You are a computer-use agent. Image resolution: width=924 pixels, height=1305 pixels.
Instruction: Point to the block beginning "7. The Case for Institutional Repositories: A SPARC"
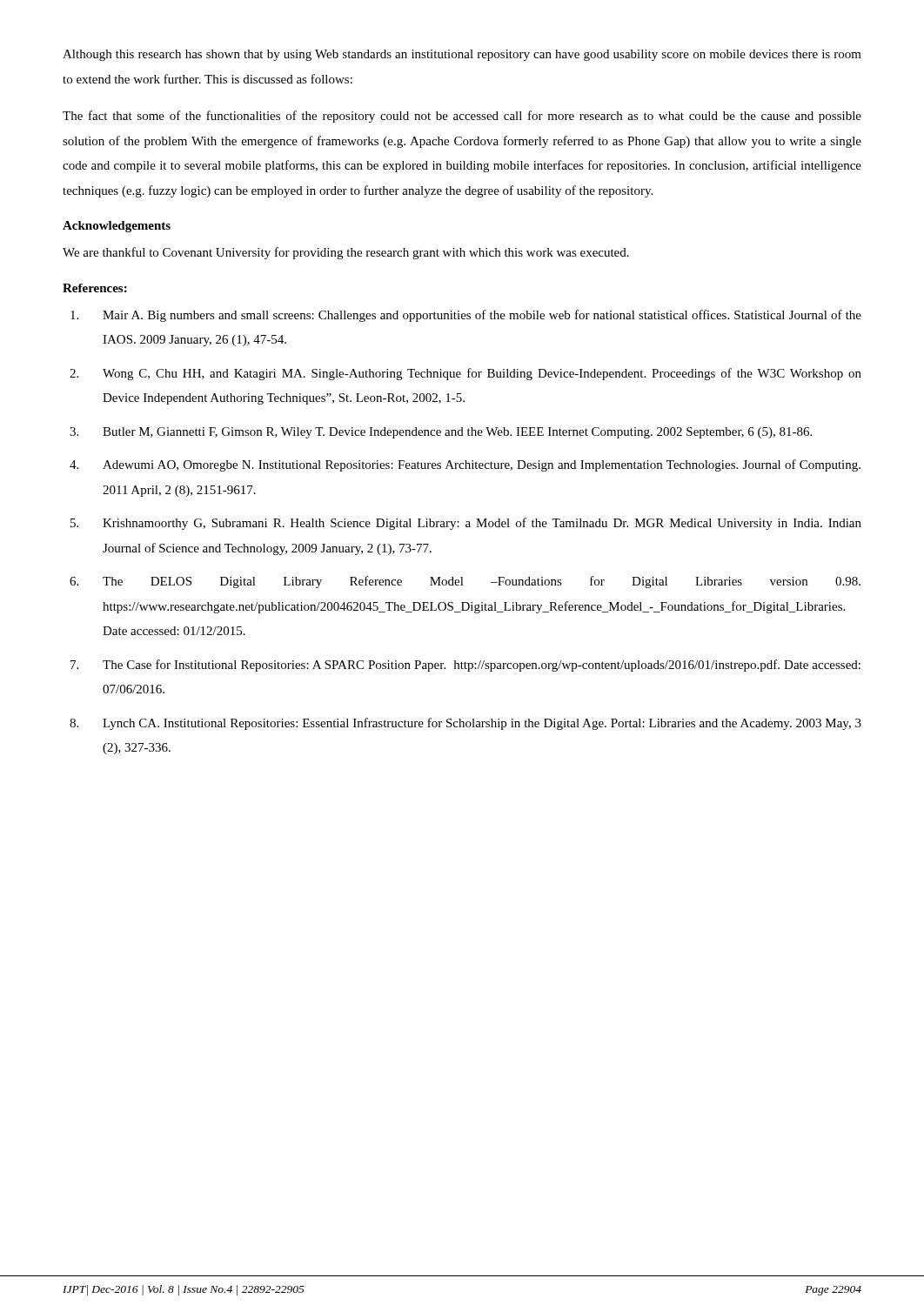462,677
